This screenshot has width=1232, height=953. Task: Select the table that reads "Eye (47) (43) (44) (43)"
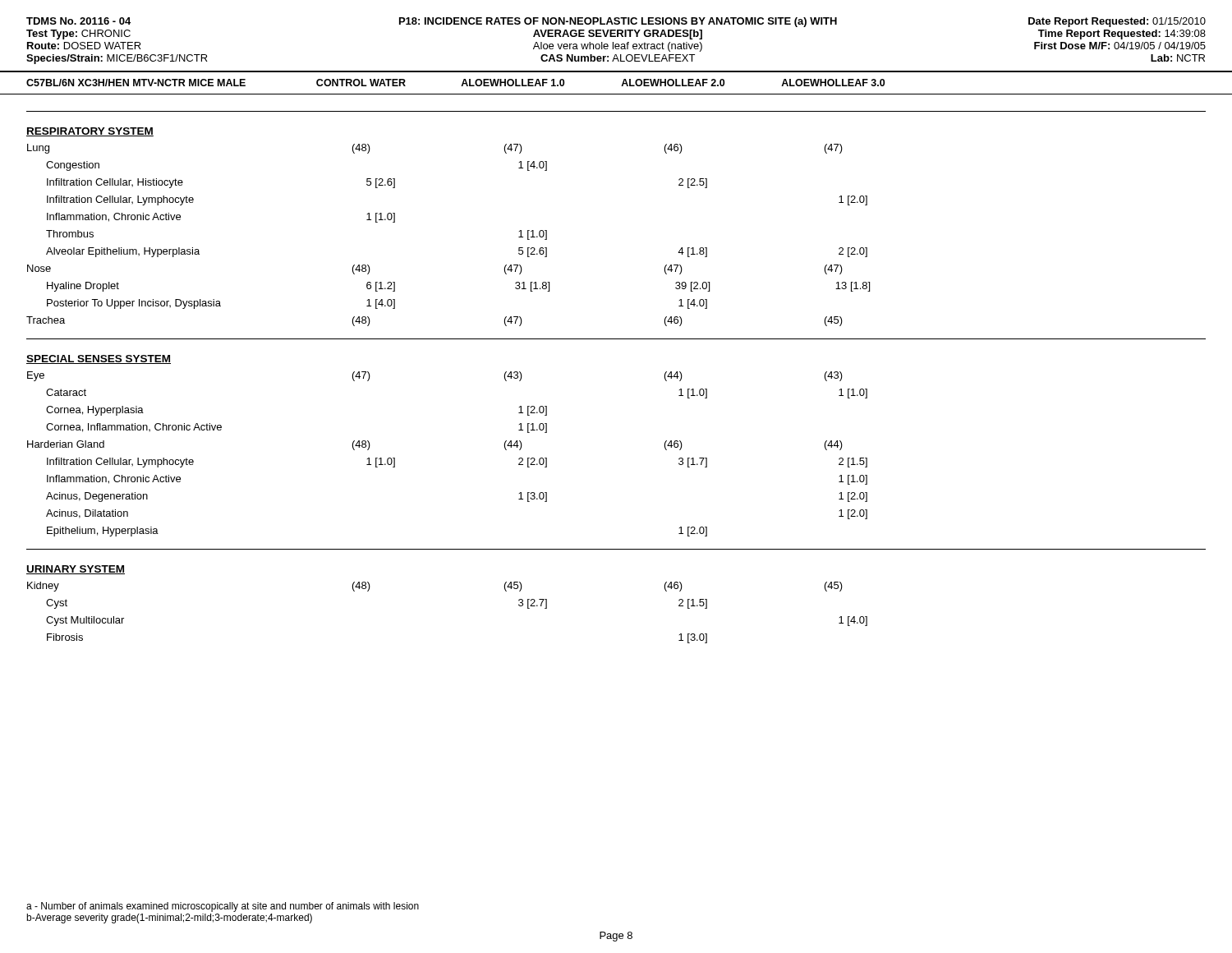click(616, 454)
